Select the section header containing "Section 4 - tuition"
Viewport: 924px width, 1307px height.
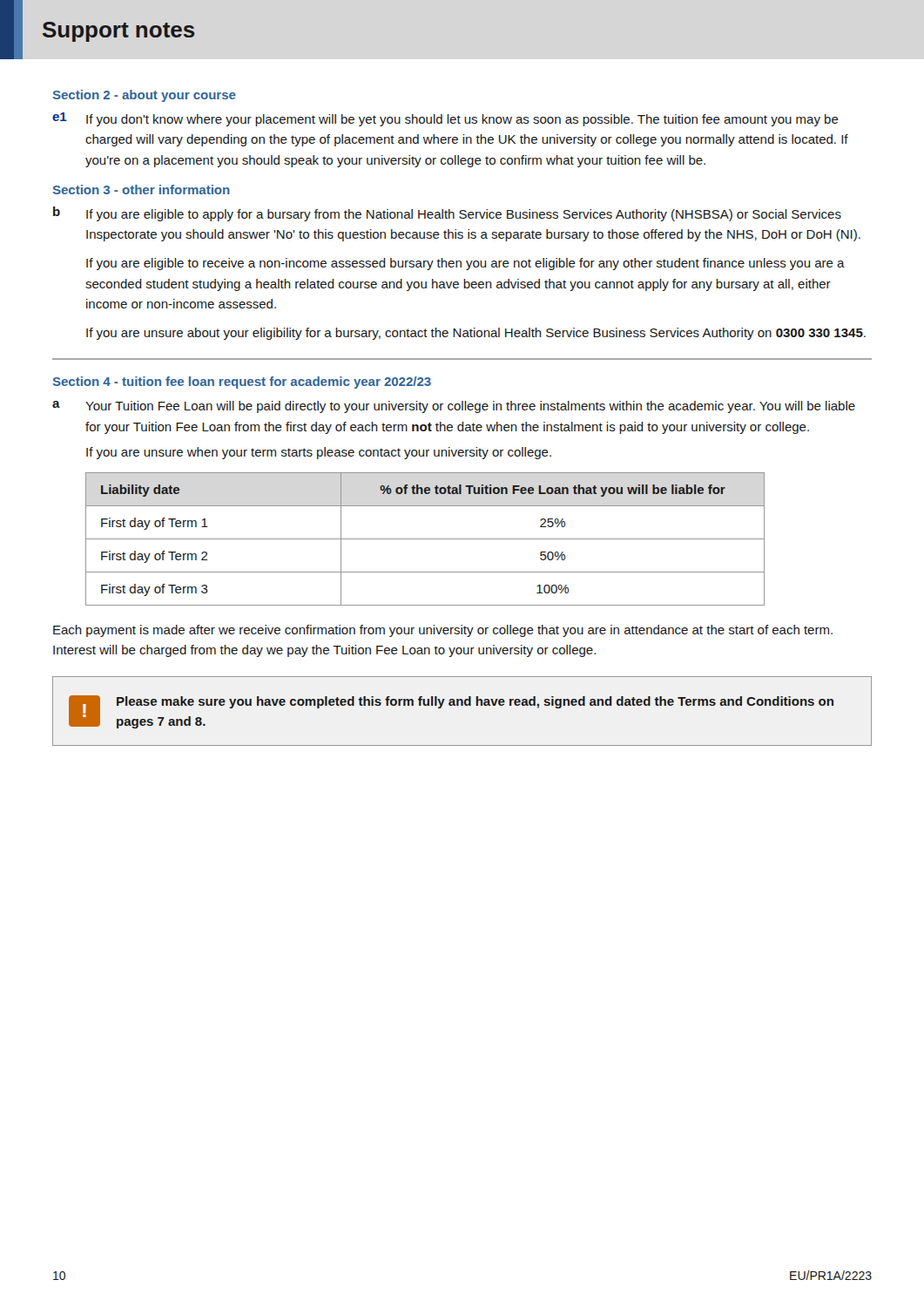point(242,381)
